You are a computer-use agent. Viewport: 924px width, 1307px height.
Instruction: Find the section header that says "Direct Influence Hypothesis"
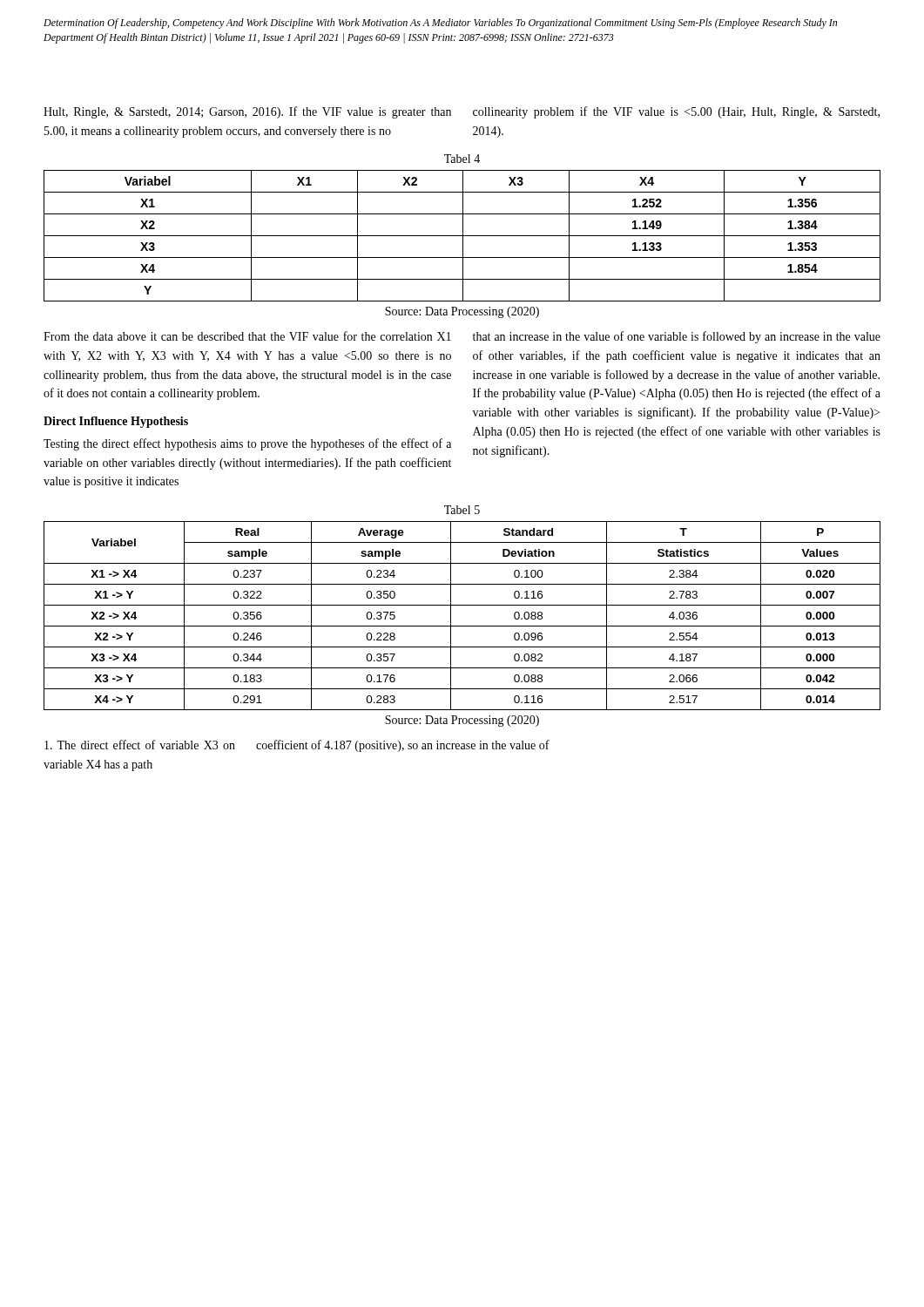pos(116,421)
